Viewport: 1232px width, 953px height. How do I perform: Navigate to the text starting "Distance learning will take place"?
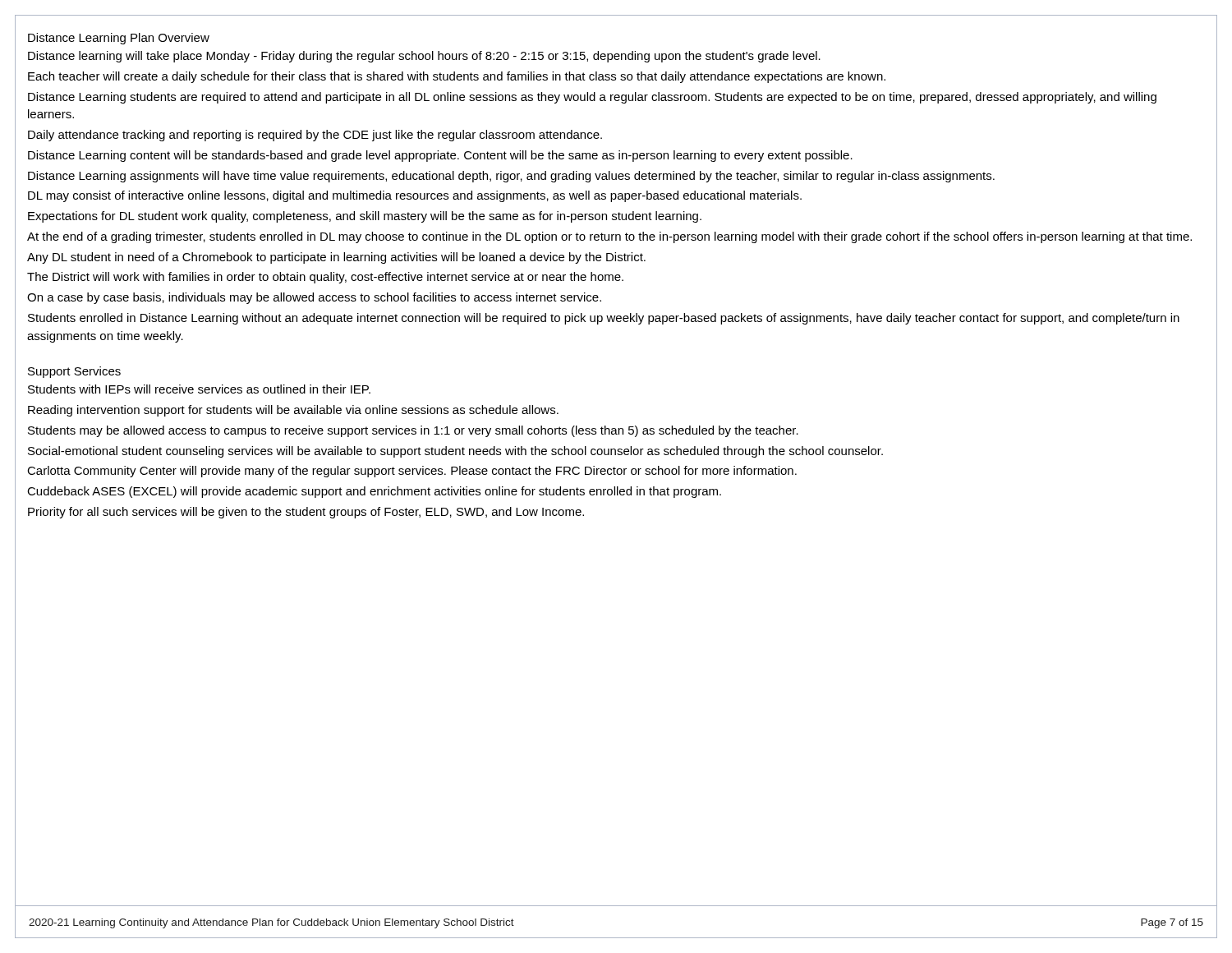pos(616,56)
